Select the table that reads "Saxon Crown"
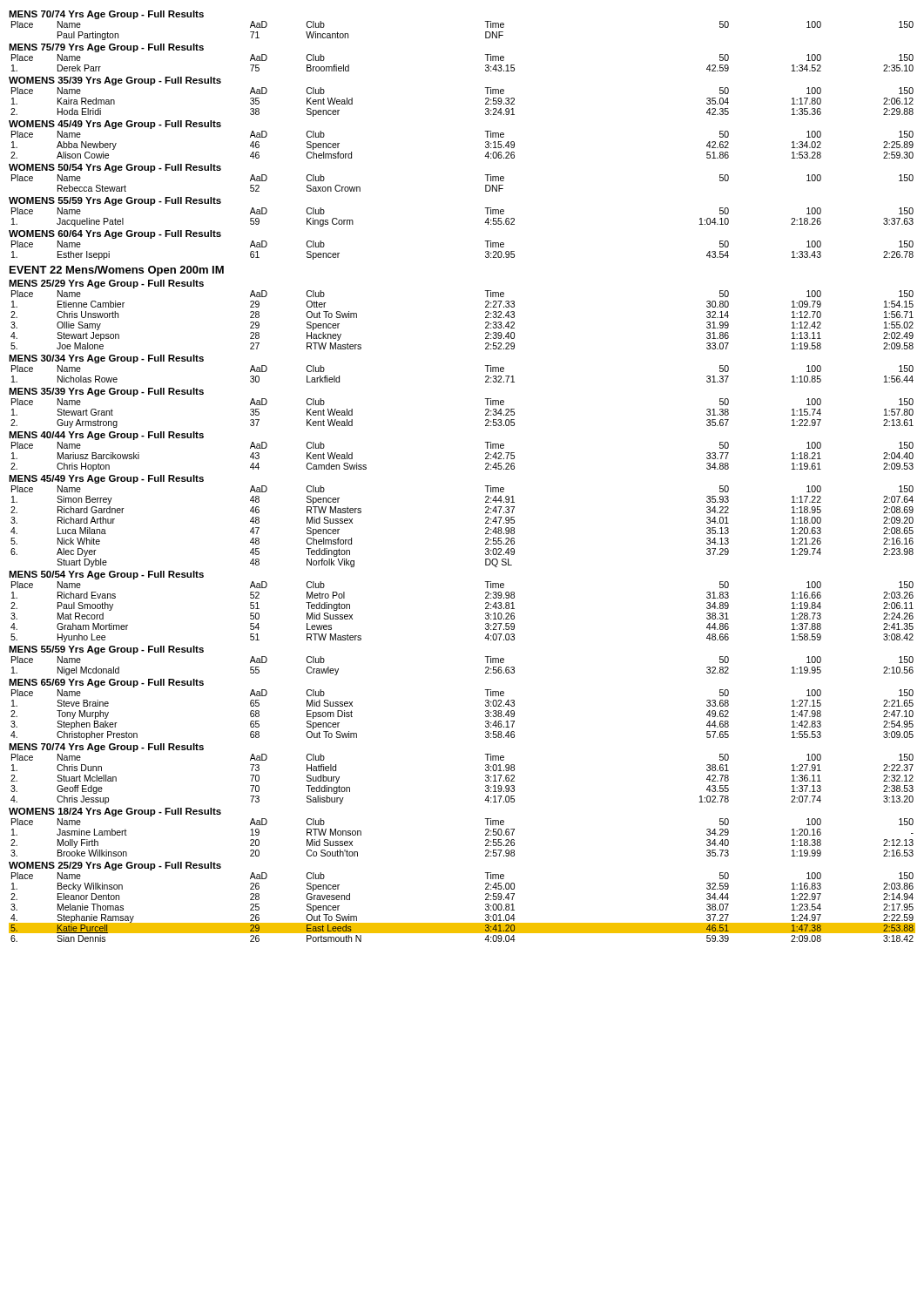Screen dimensions: 1307x924 click(462, 183)
